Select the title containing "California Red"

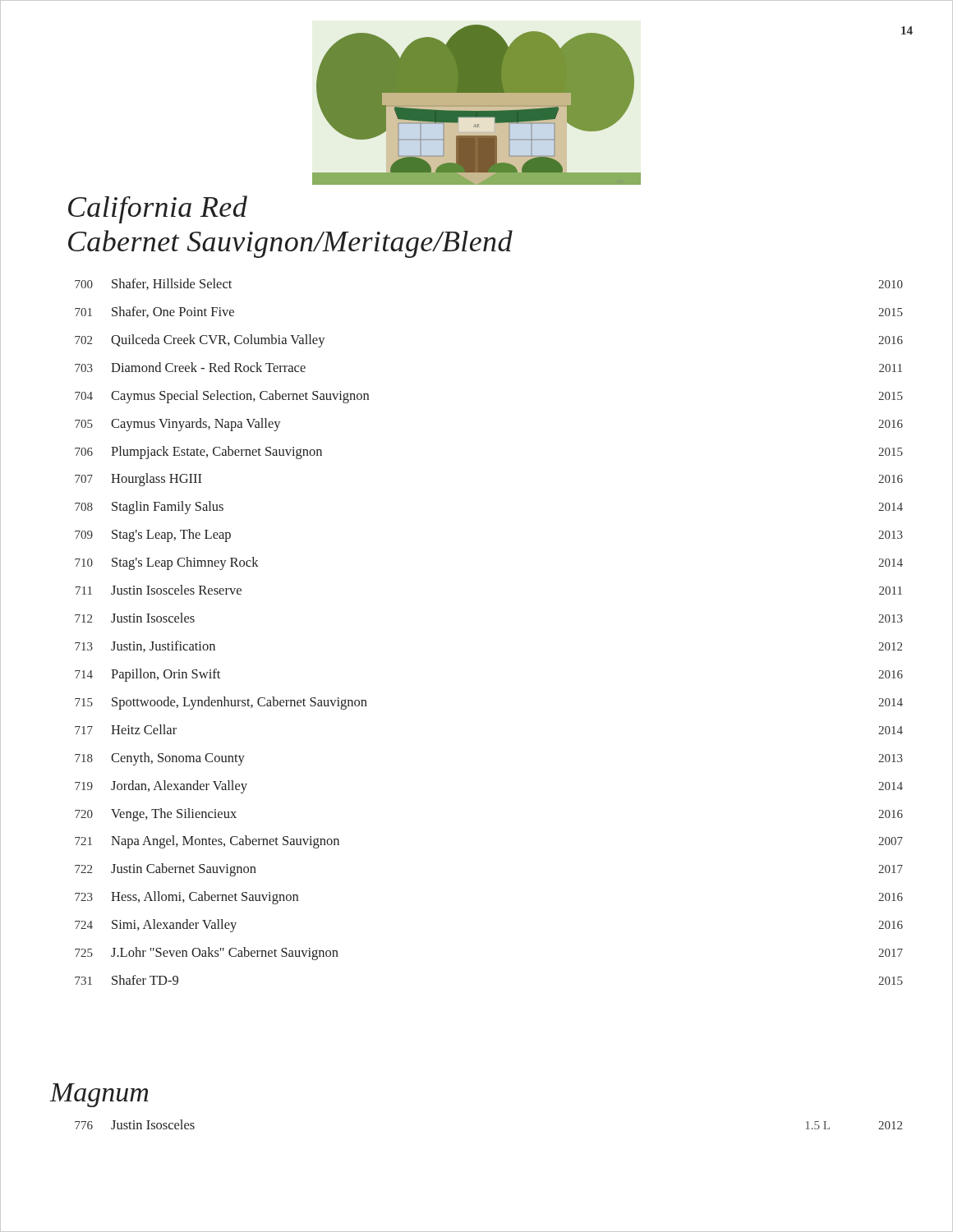point(157,207)
